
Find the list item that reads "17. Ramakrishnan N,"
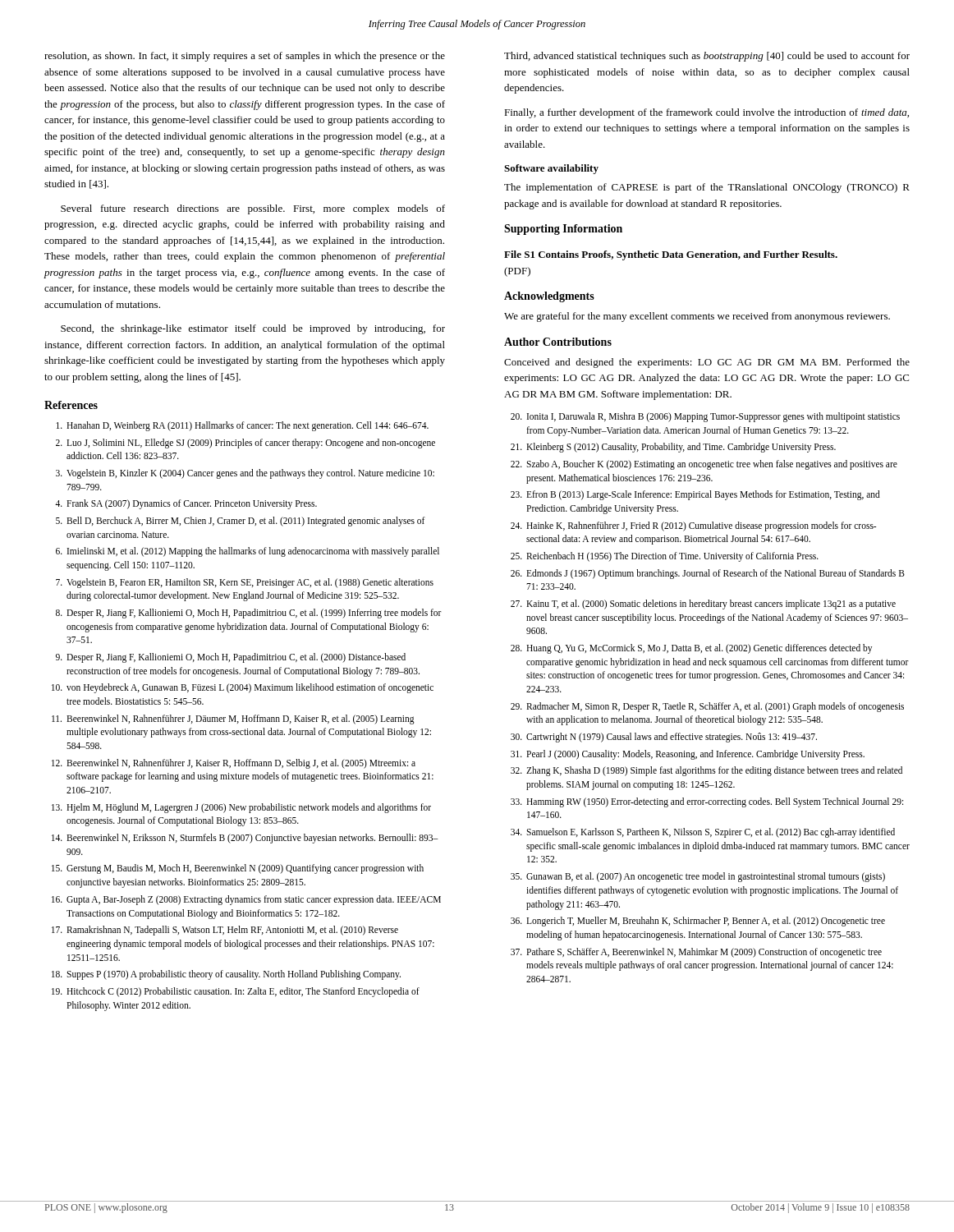[x=245, y=944]
